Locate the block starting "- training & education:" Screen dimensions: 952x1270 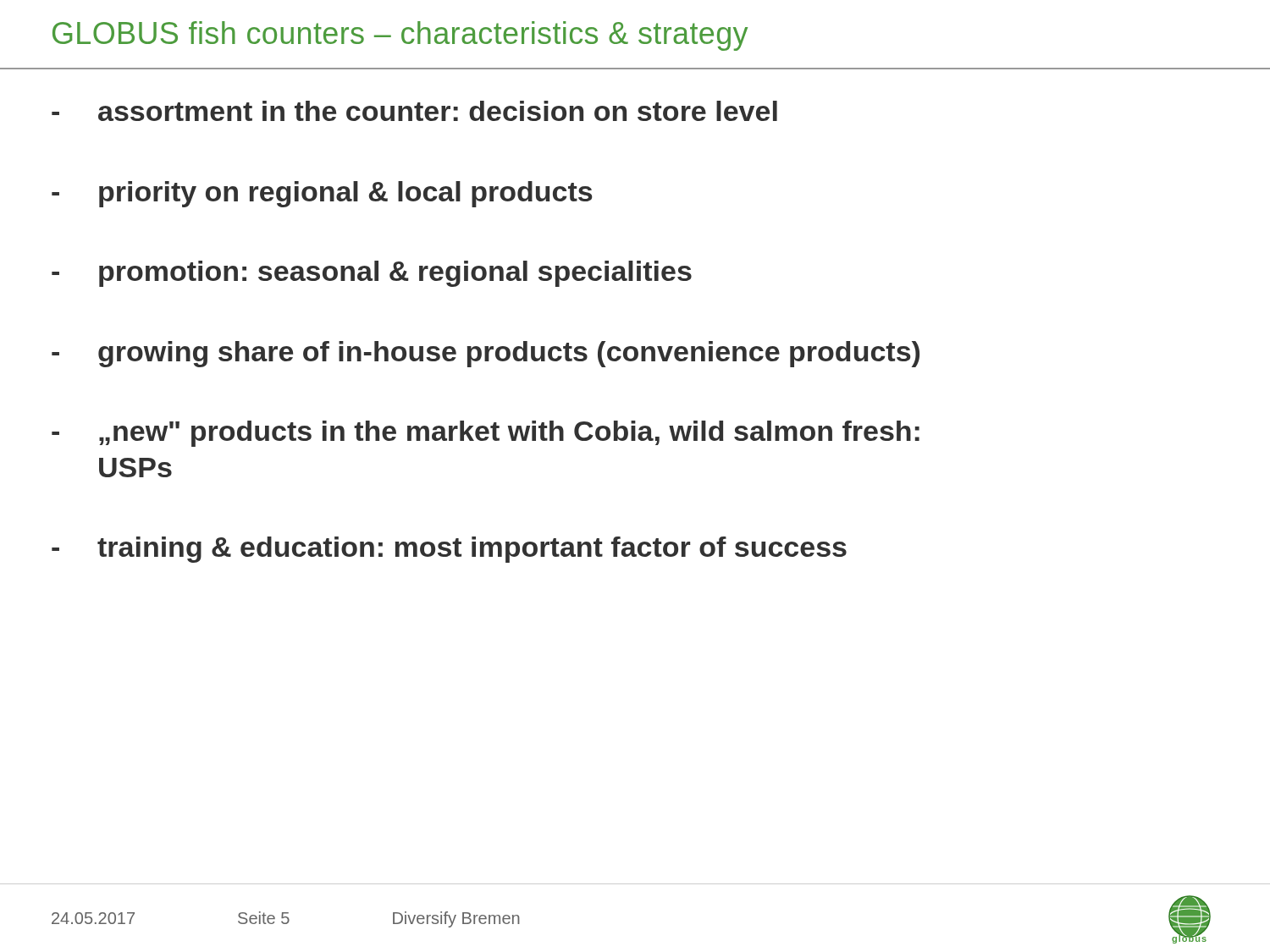tap(449, 547)
